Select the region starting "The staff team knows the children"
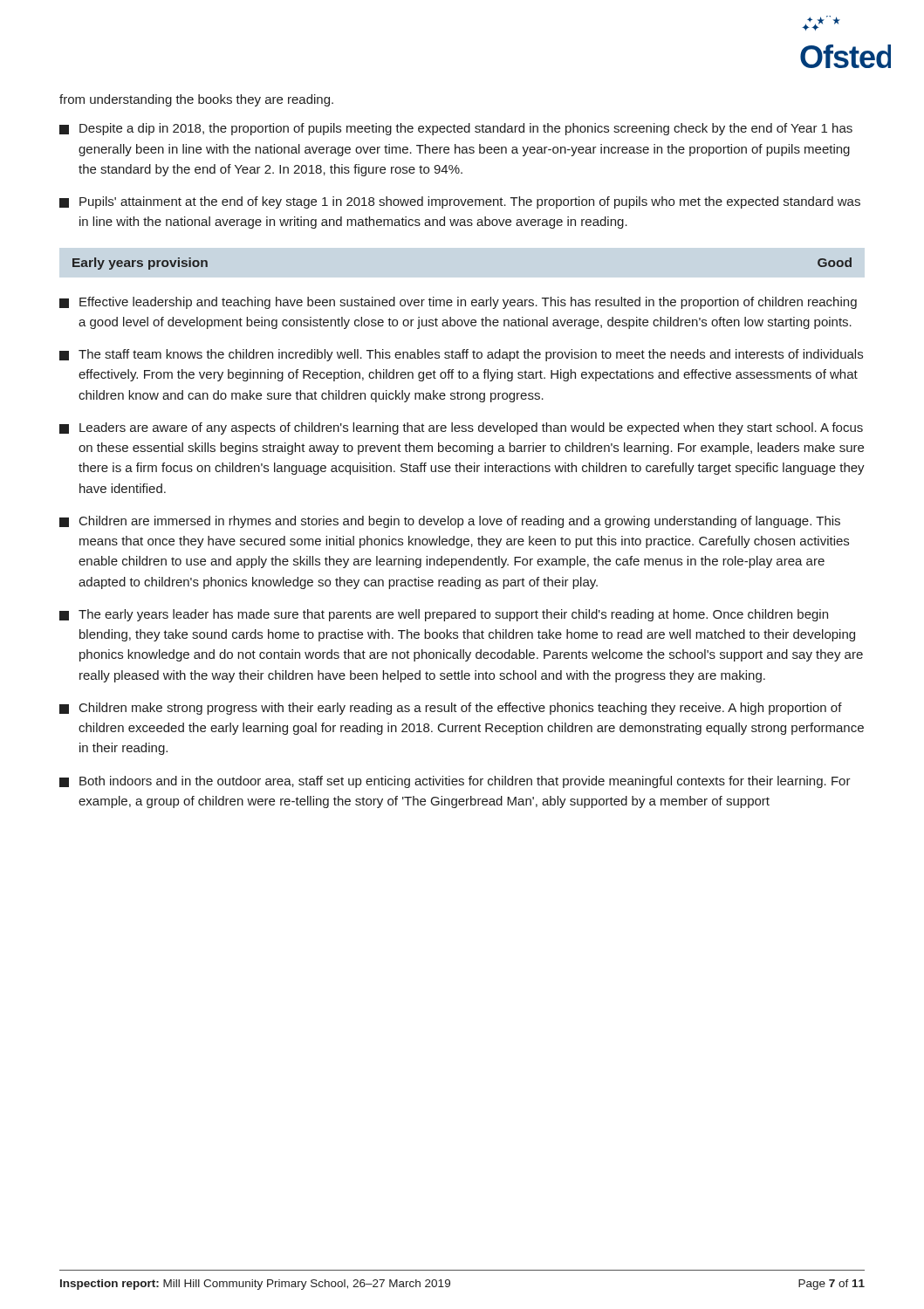924x1309 pixels. (x=462, y=374)
